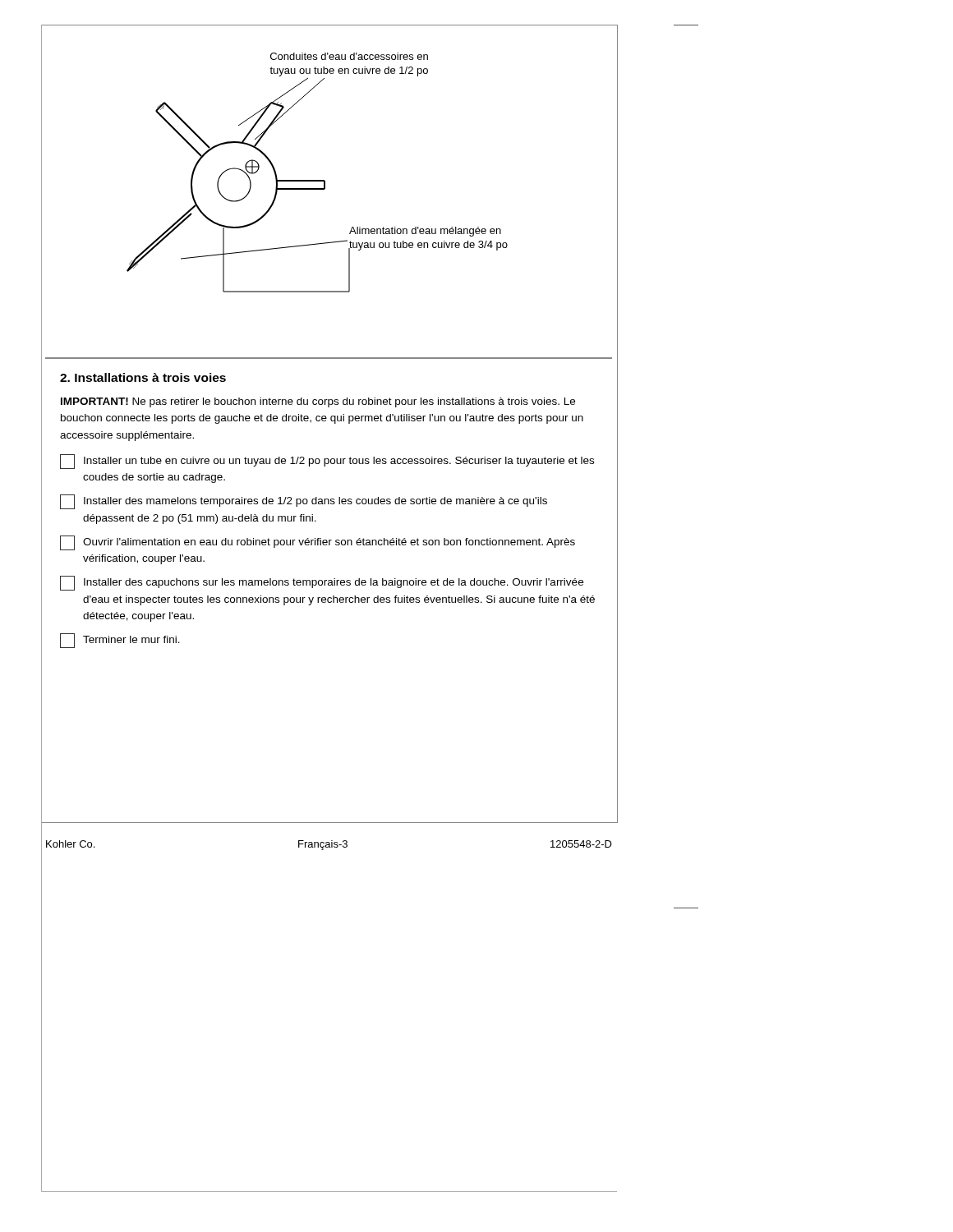Locate a engineering diagram
Screen dimensions: 1232x953
329,197
